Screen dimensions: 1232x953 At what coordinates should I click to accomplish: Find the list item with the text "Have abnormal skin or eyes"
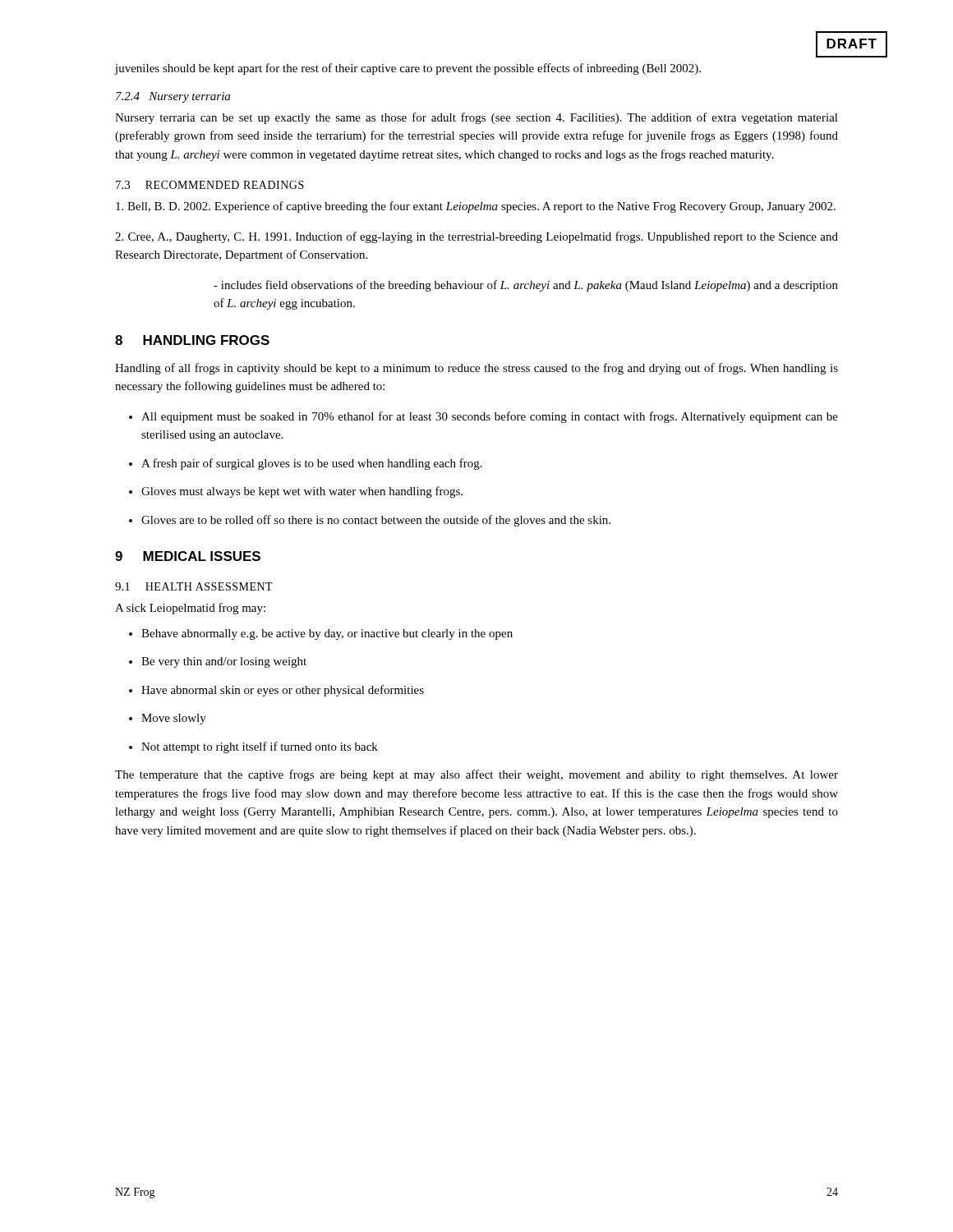(276, 691)
